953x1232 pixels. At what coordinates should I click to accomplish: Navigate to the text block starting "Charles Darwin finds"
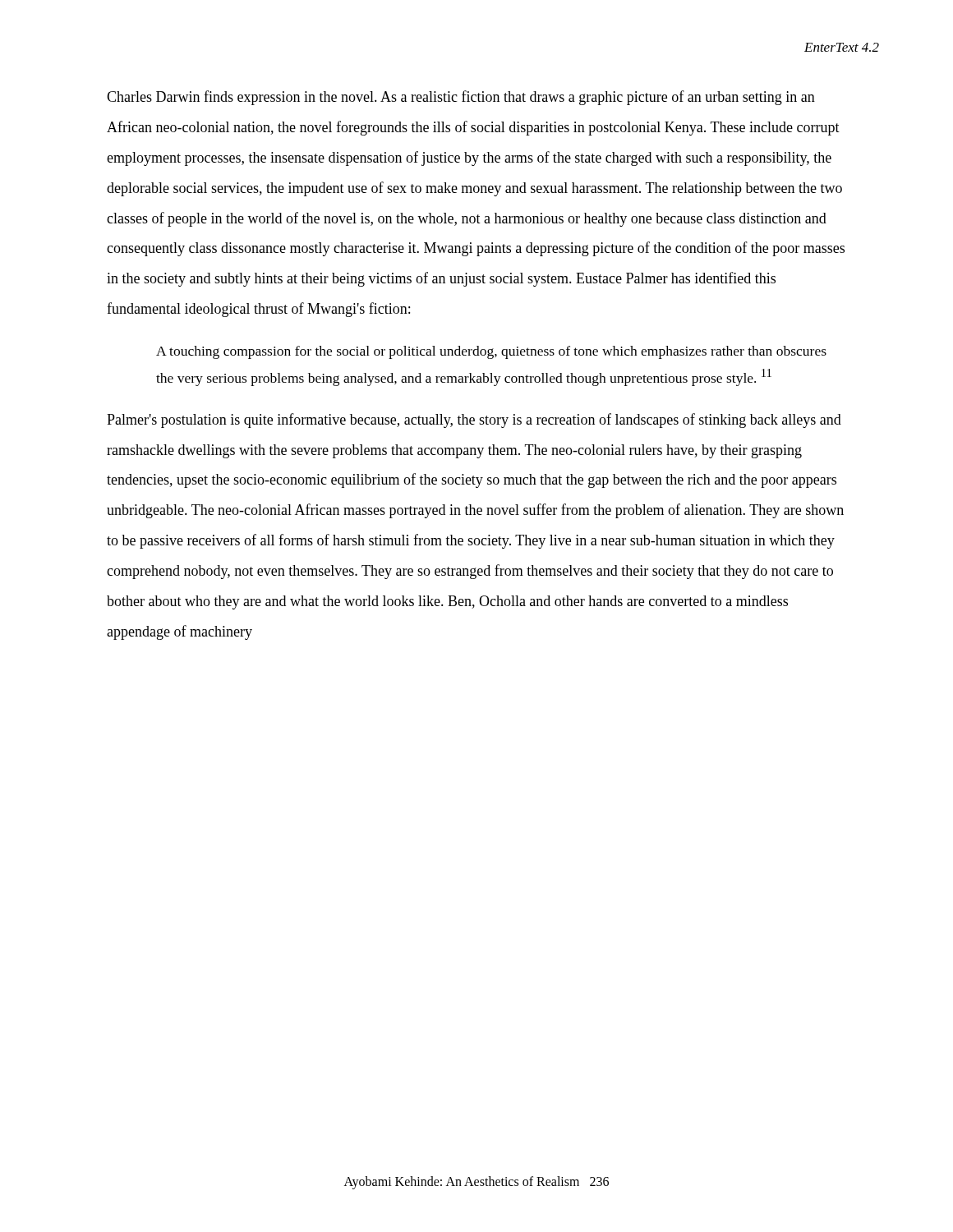(x=476, y=365)
